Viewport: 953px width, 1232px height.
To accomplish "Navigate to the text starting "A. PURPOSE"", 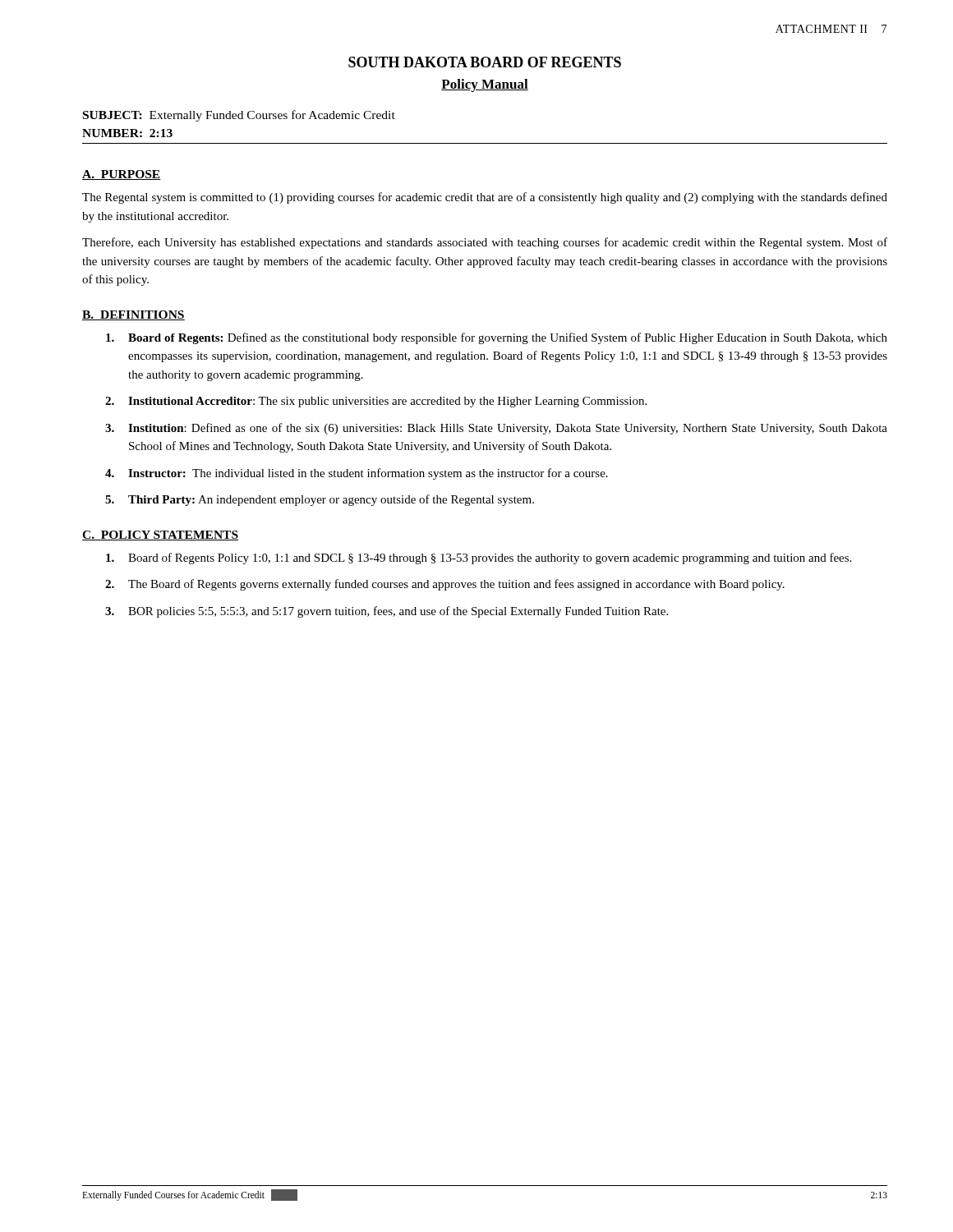I will [x=121, y=174].
